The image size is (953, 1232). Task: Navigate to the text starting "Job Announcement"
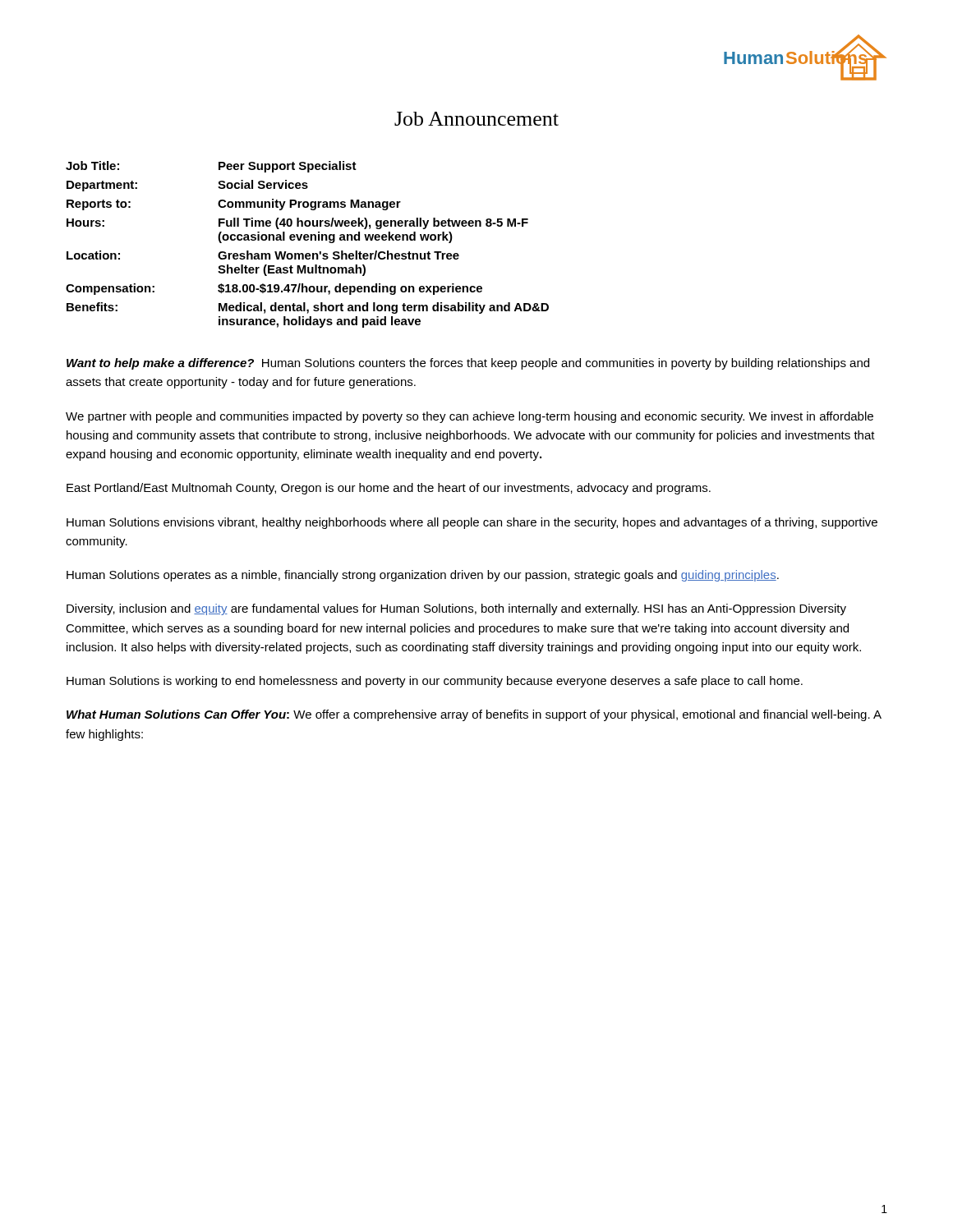click(476, 119)
